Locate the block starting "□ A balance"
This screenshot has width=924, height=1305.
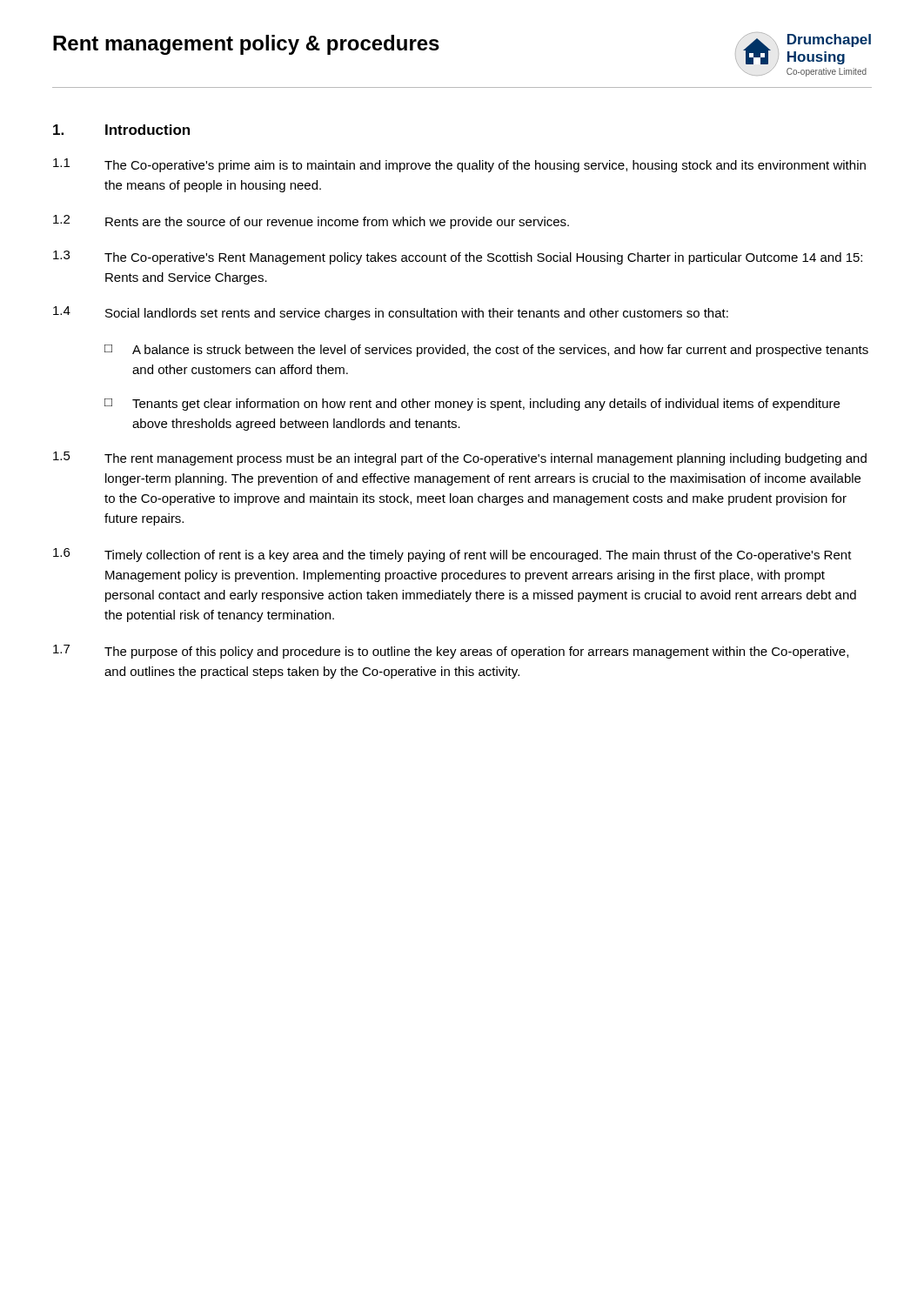click(x=488, y=359)
